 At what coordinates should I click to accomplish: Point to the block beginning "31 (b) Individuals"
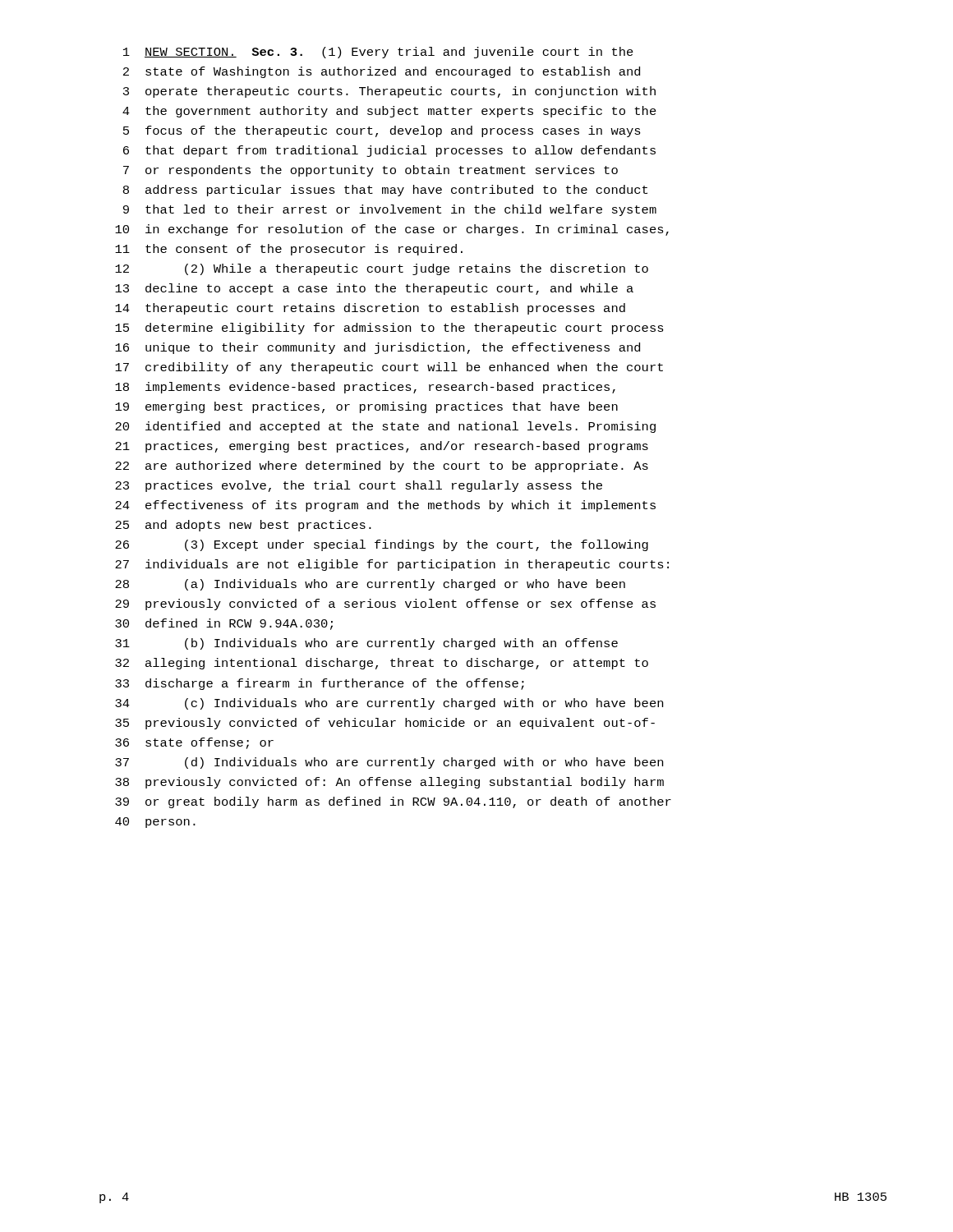tap(493, 664)
